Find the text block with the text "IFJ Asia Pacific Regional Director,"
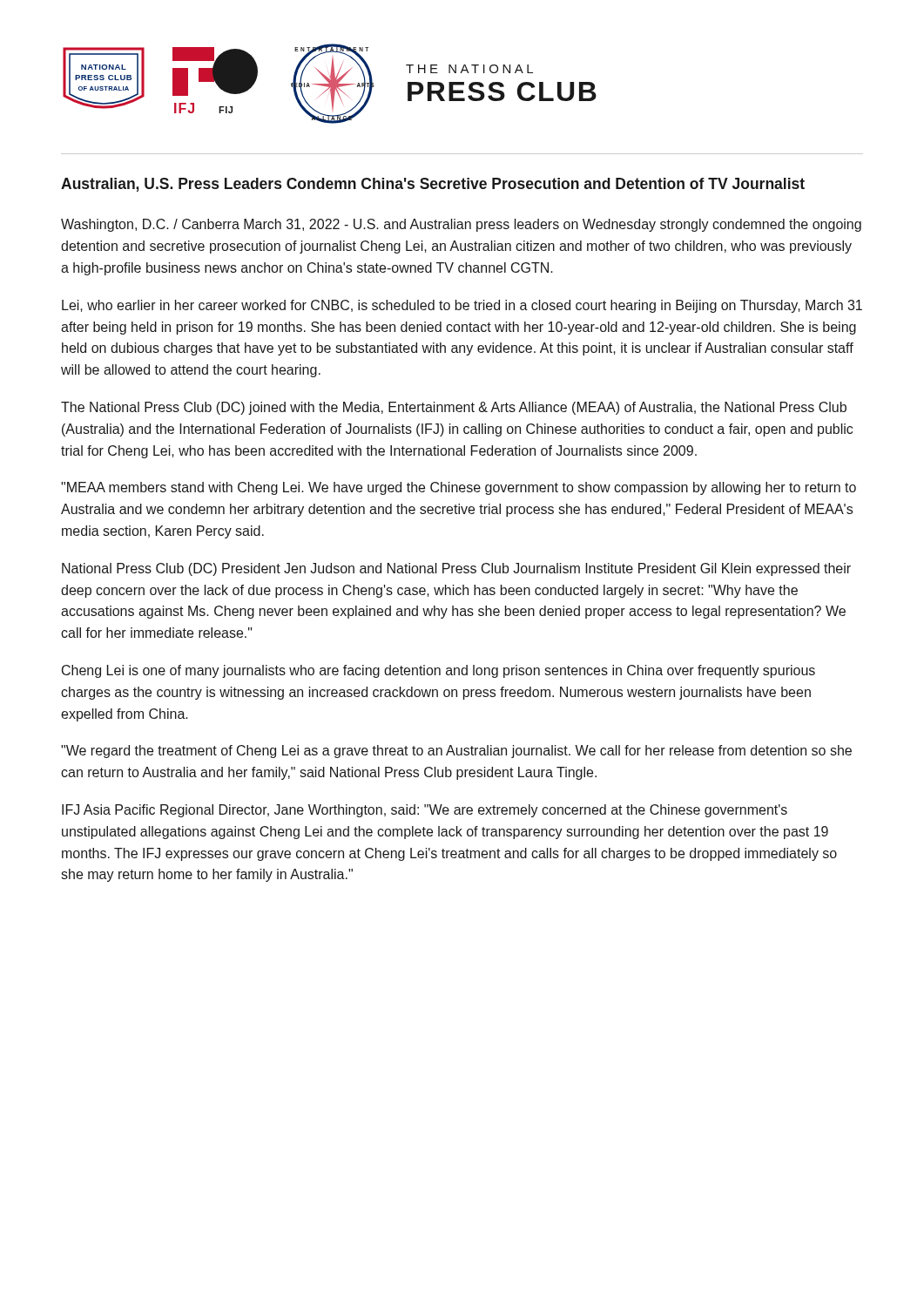Screen dimensions: 1307x924 [449, 842]
